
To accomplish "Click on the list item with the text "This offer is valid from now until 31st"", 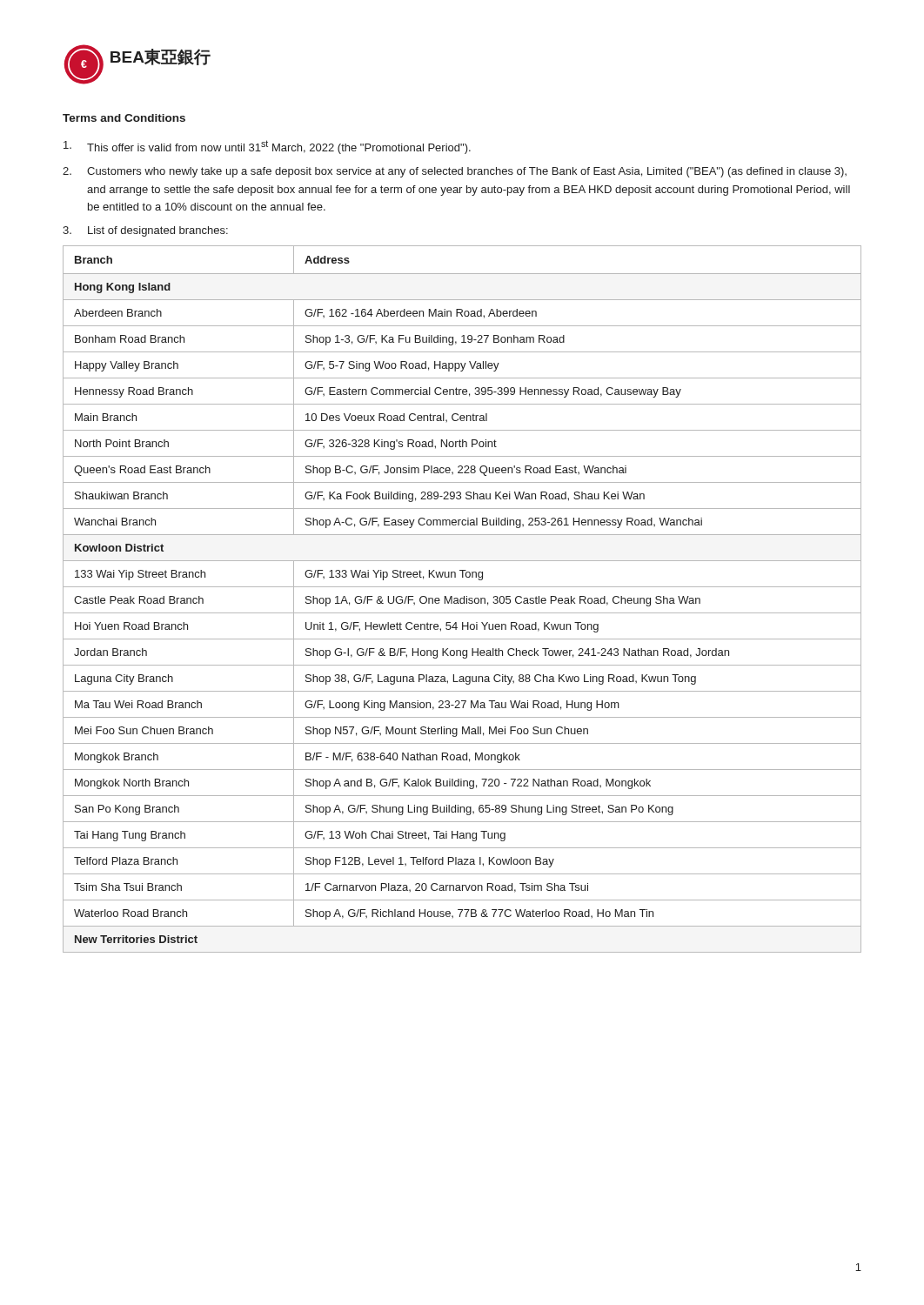I will [x=462, y=147].
